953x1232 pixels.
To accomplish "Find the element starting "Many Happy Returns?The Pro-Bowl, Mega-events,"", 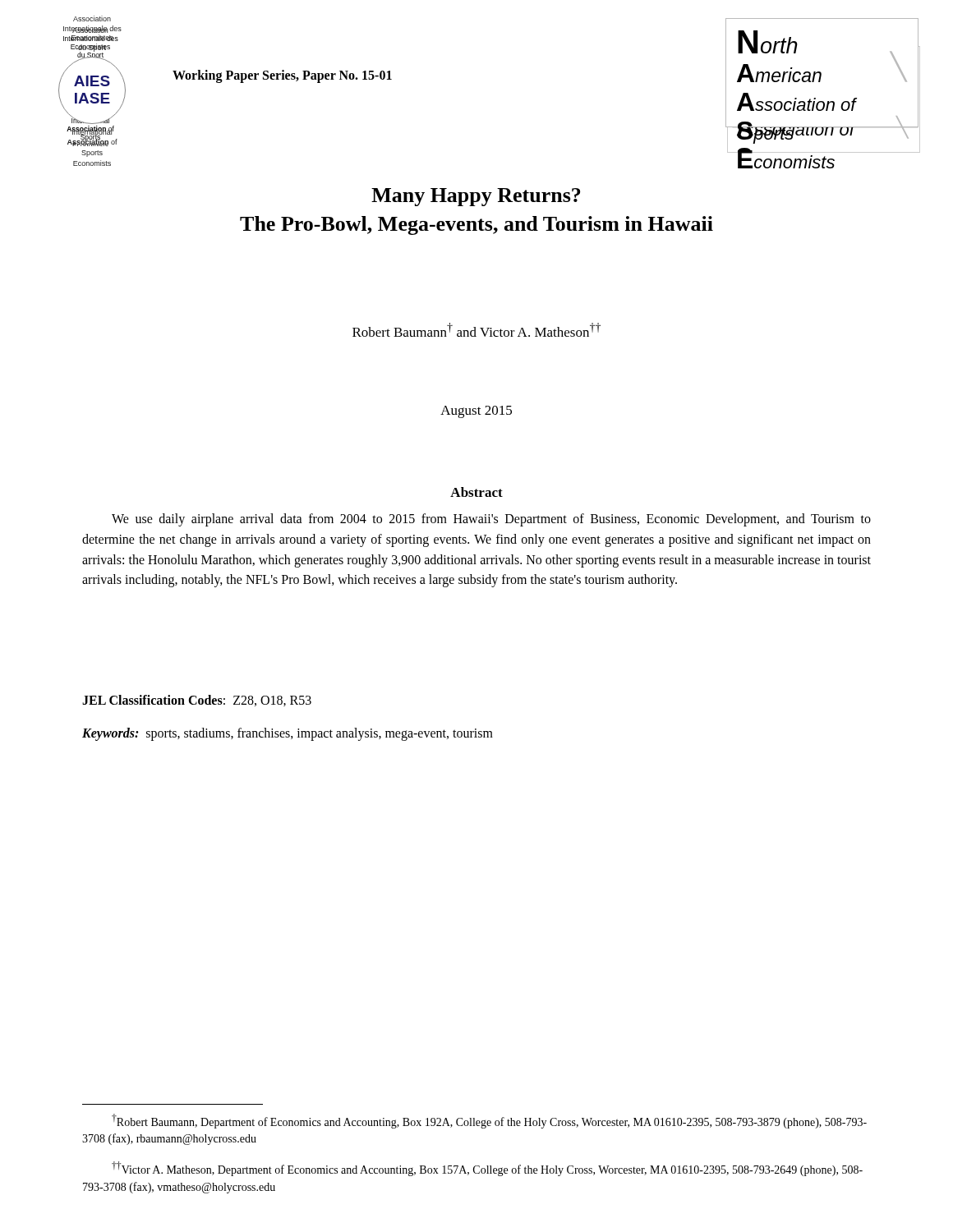I will [x=476, y=210].
